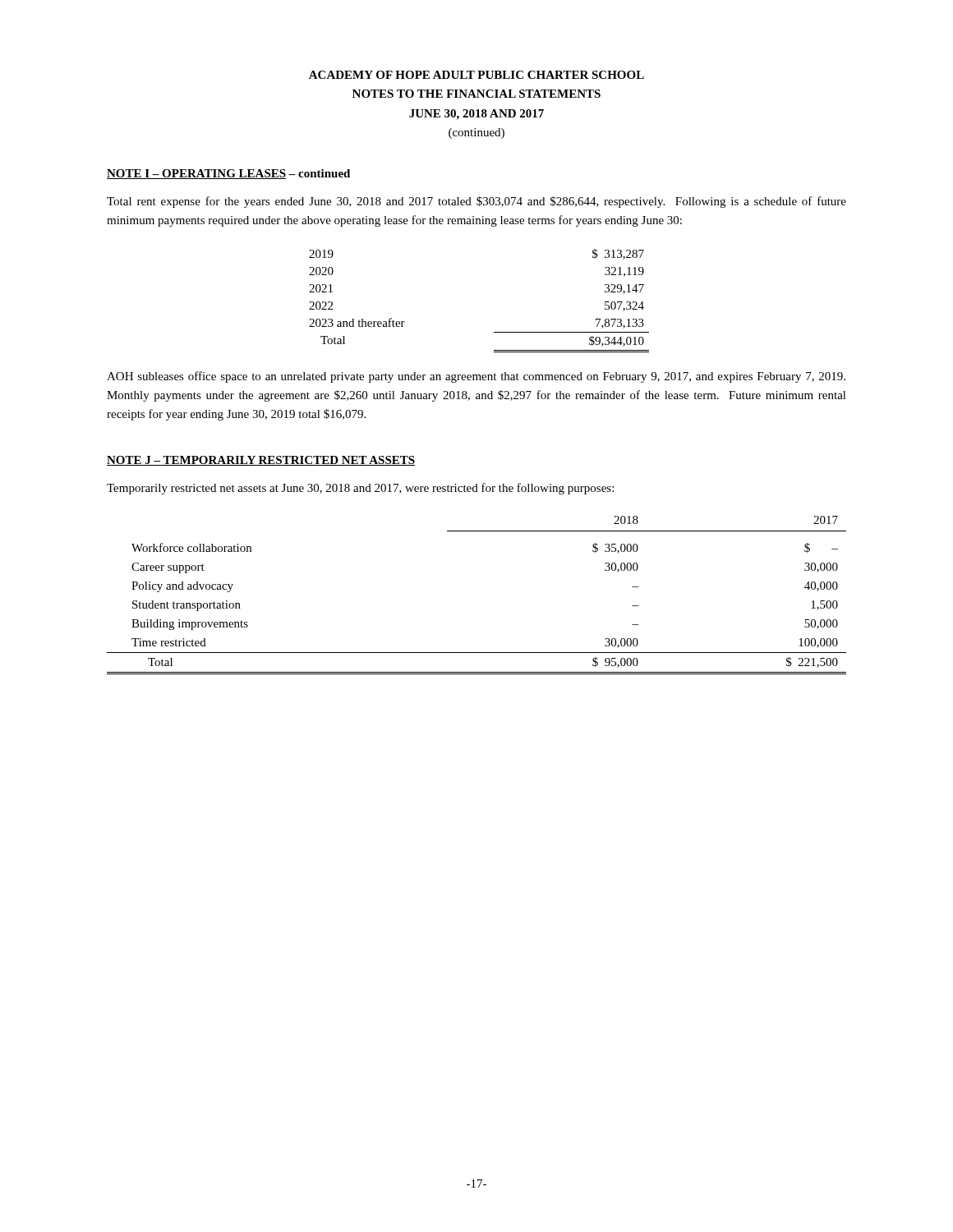
Task: Where is the passage that starts "Temporarily restricted net assets at June 30, 2018"?
Action: tap(361, 488)
